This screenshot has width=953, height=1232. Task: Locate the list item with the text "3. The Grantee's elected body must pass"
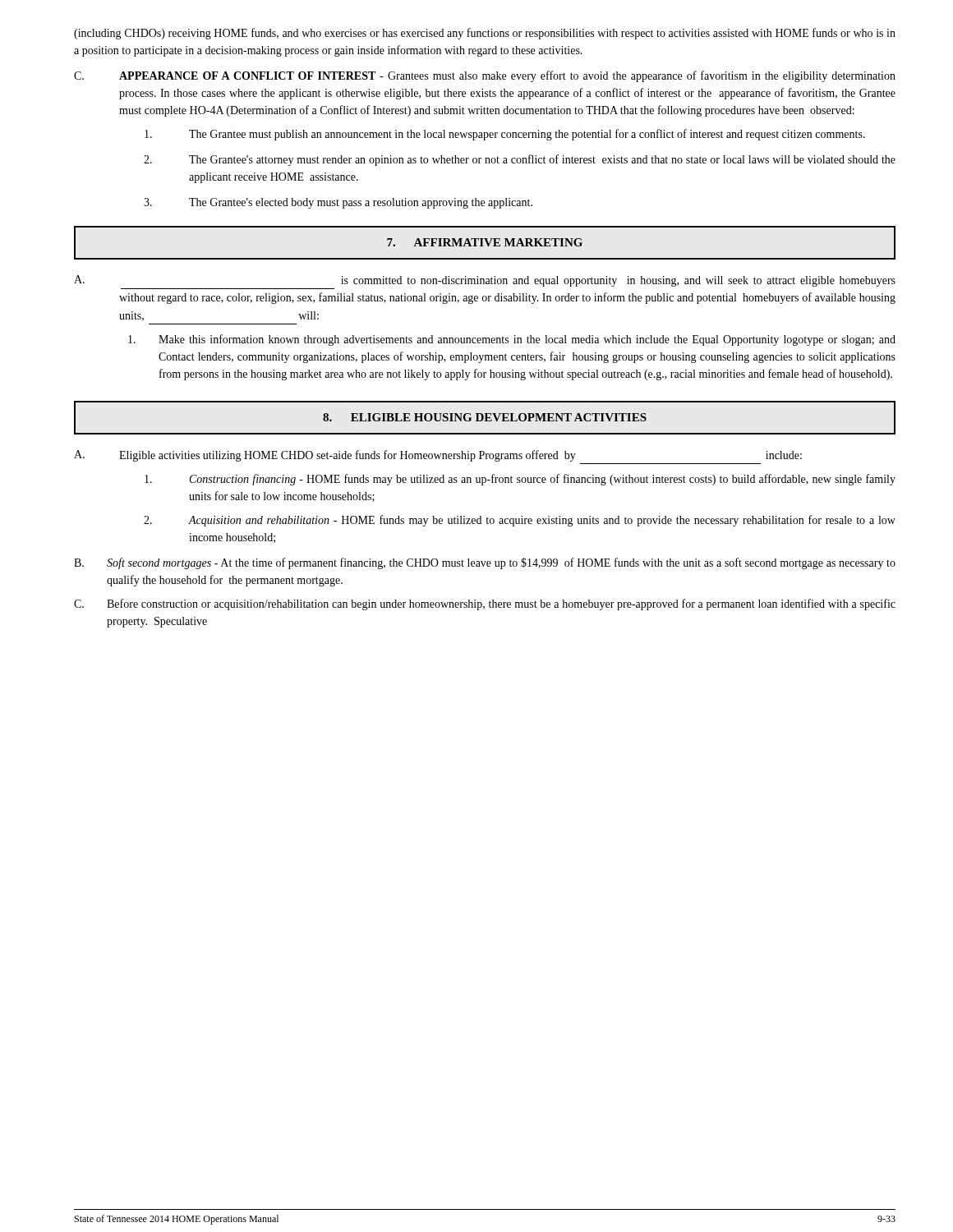(507, 202)
